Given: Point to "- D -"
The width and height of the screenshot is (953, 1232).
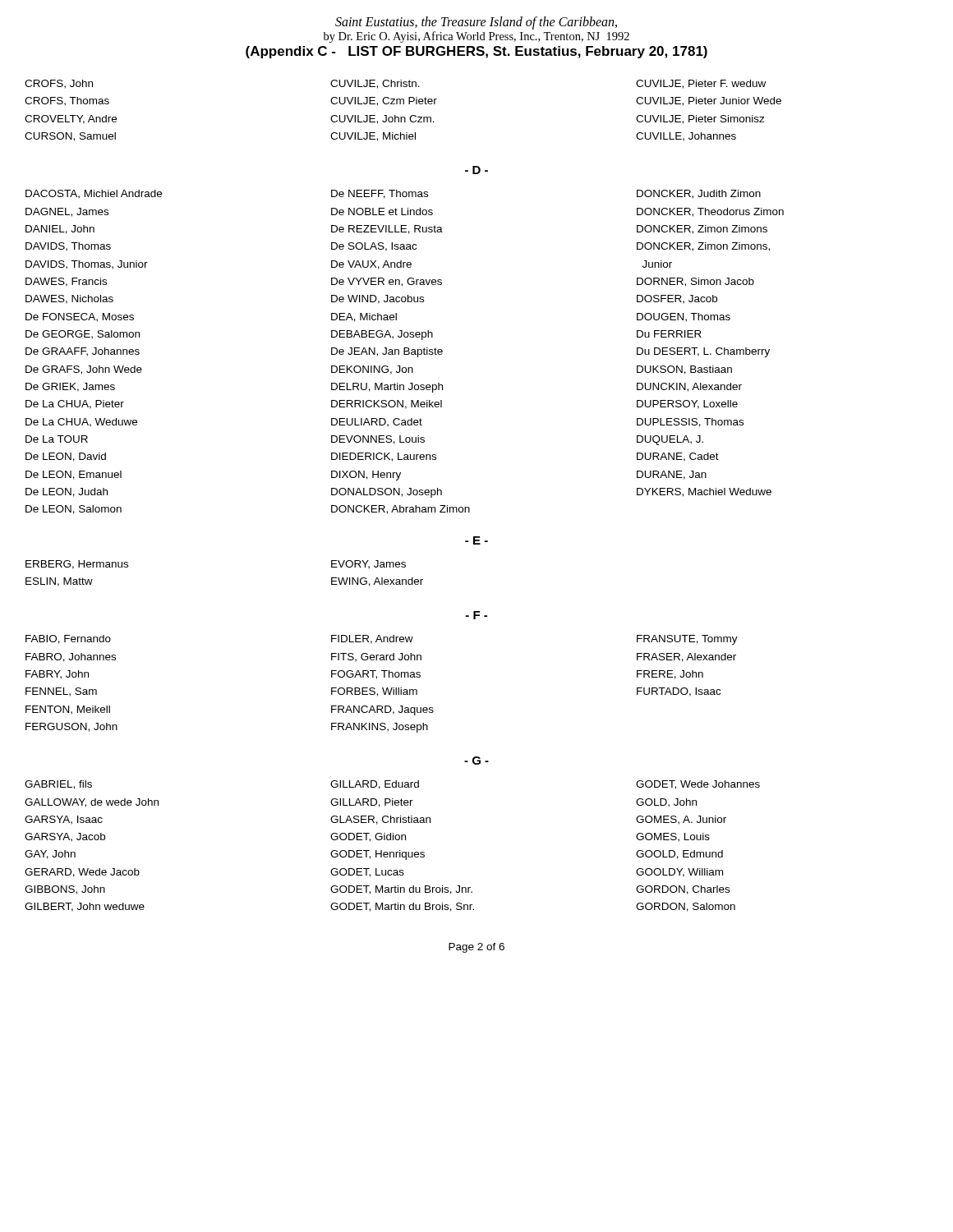Looking at the screenshot, I should [x=476, y=170].
